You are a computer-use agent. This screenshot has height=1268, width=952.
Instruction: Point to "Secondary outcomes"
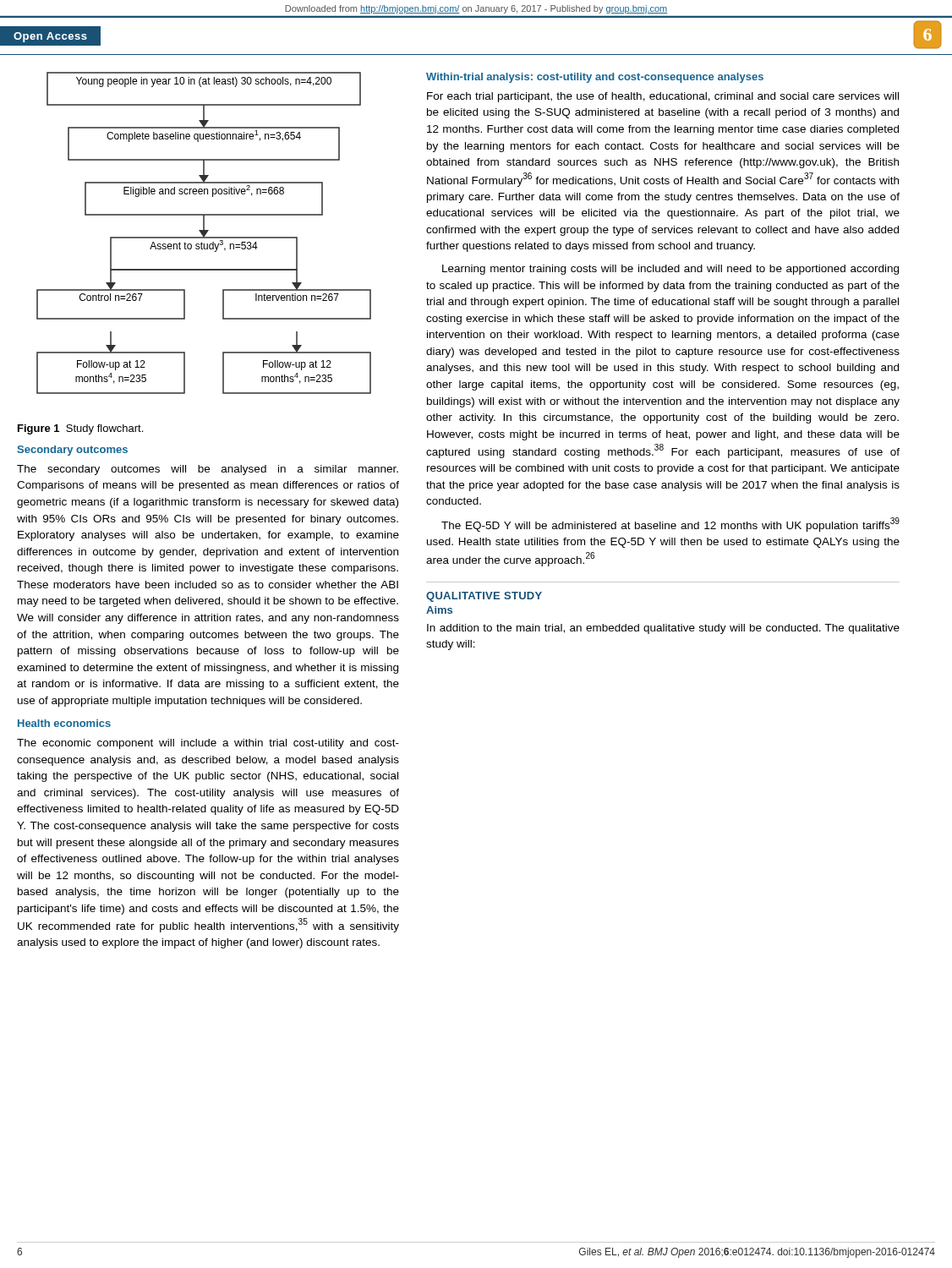pos(72,449)
